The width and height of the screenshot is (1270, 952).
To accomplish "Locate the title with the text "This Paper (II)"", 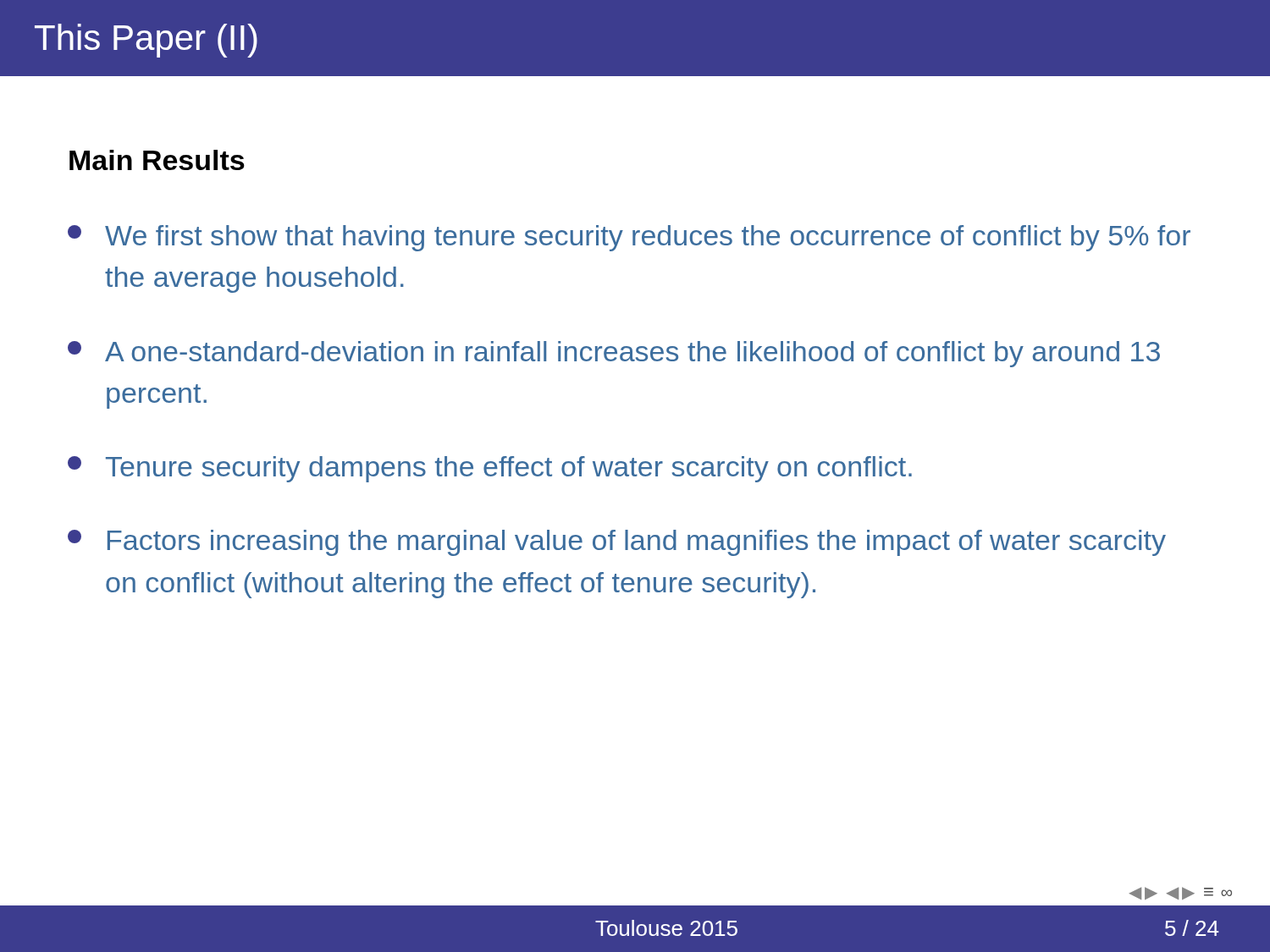I will click(147, 38).
